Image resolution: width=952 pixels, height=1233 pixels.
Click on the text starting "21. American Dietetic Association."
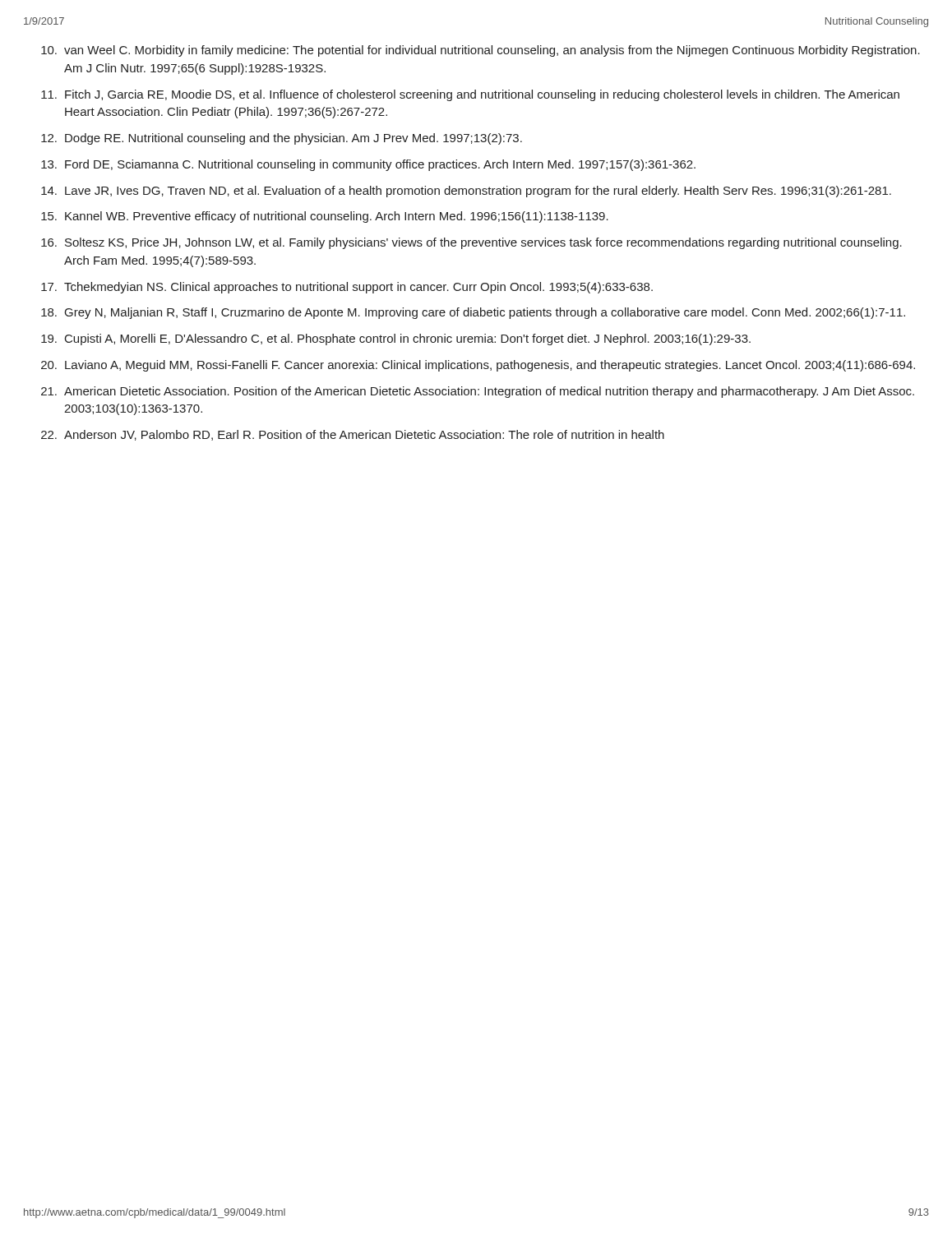(x=476, y=400)
